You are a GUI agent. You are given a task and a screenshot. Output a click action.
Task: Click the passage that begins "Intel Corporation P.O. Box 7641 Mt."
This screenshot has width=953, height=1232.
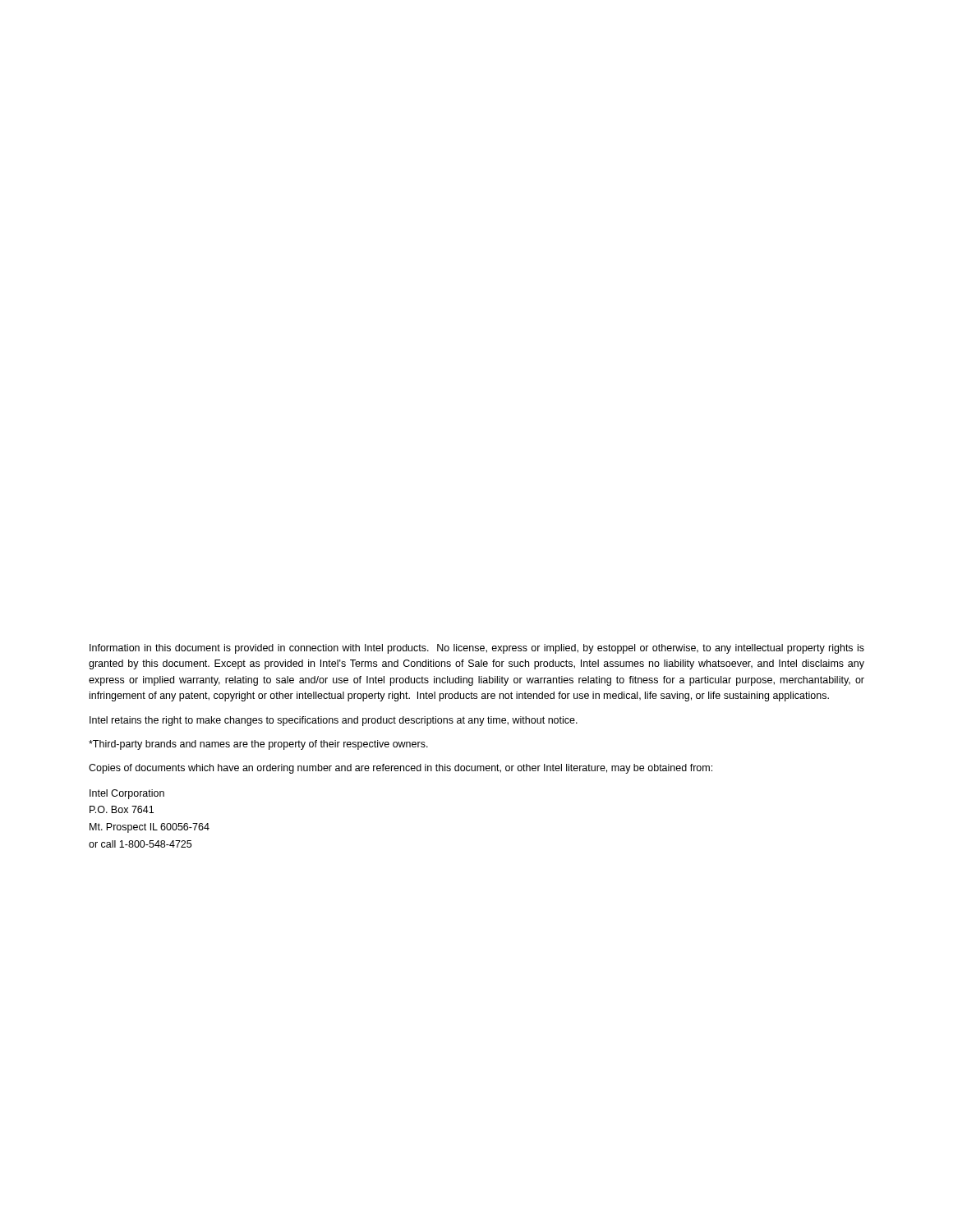point(149,819)
